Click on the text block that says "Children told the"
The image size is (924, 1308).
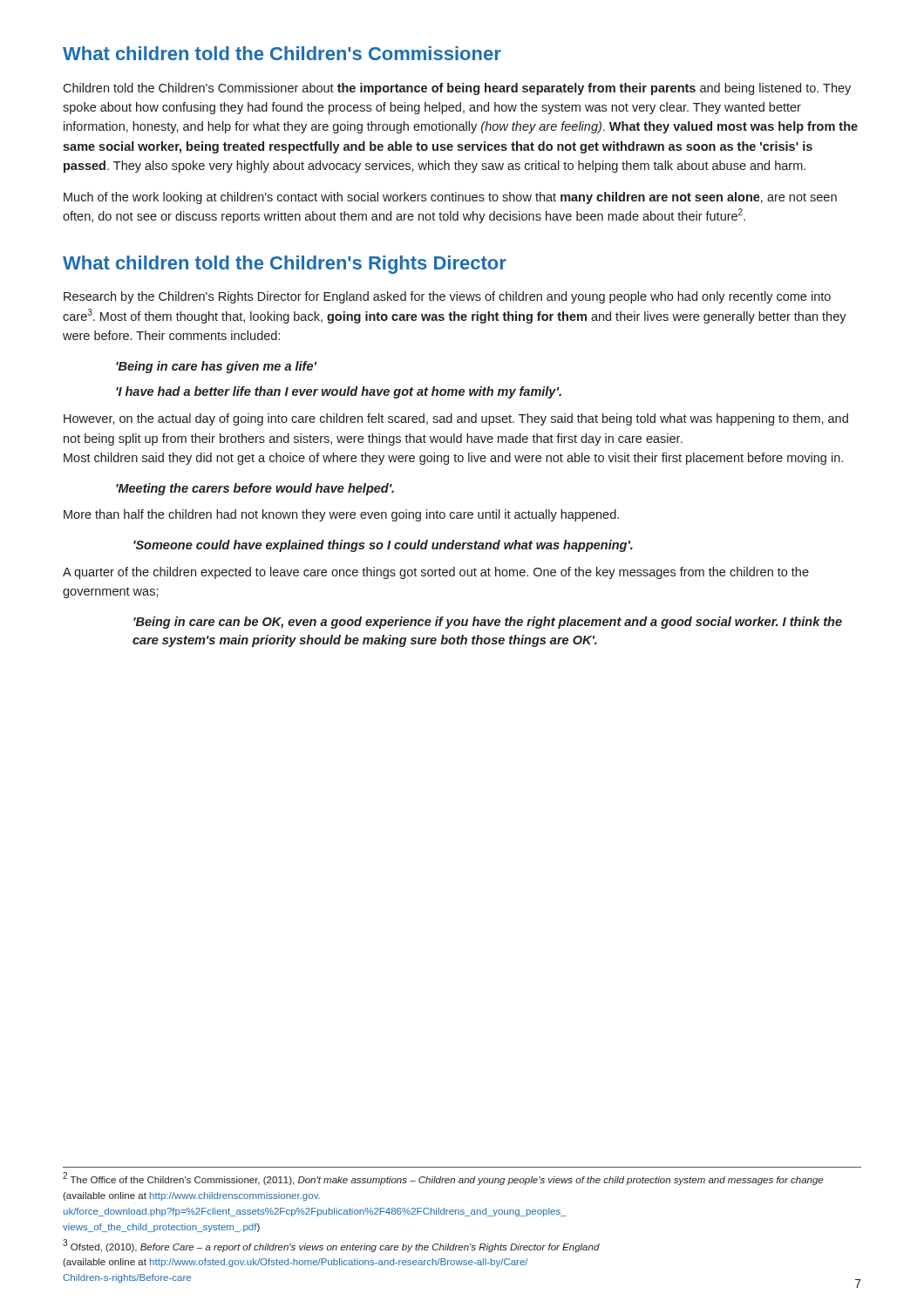coord(462,127)
